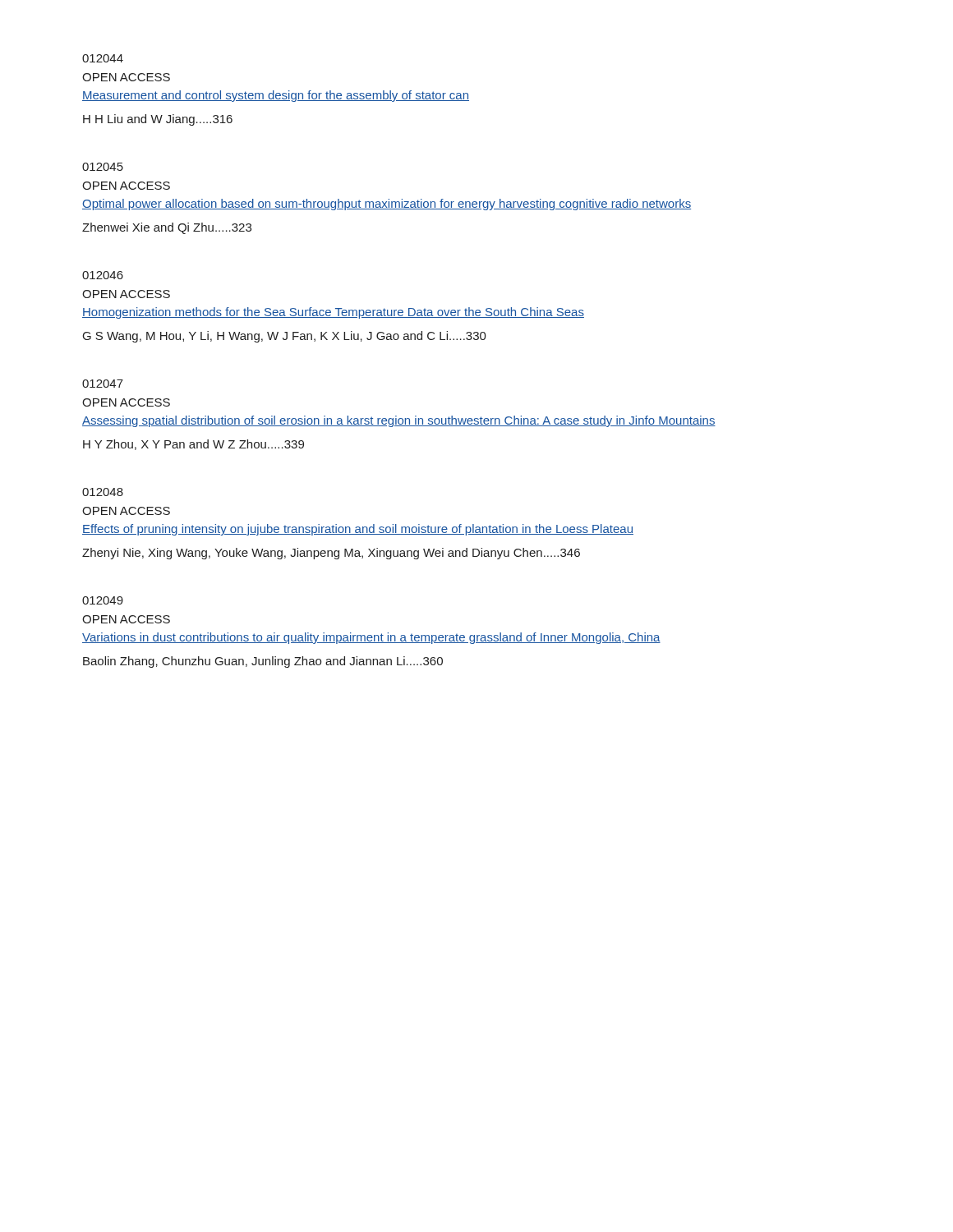Find the text starting "012049 OPEN ACCESS"
Screen dimensions: 1232x953
(419, 631)
